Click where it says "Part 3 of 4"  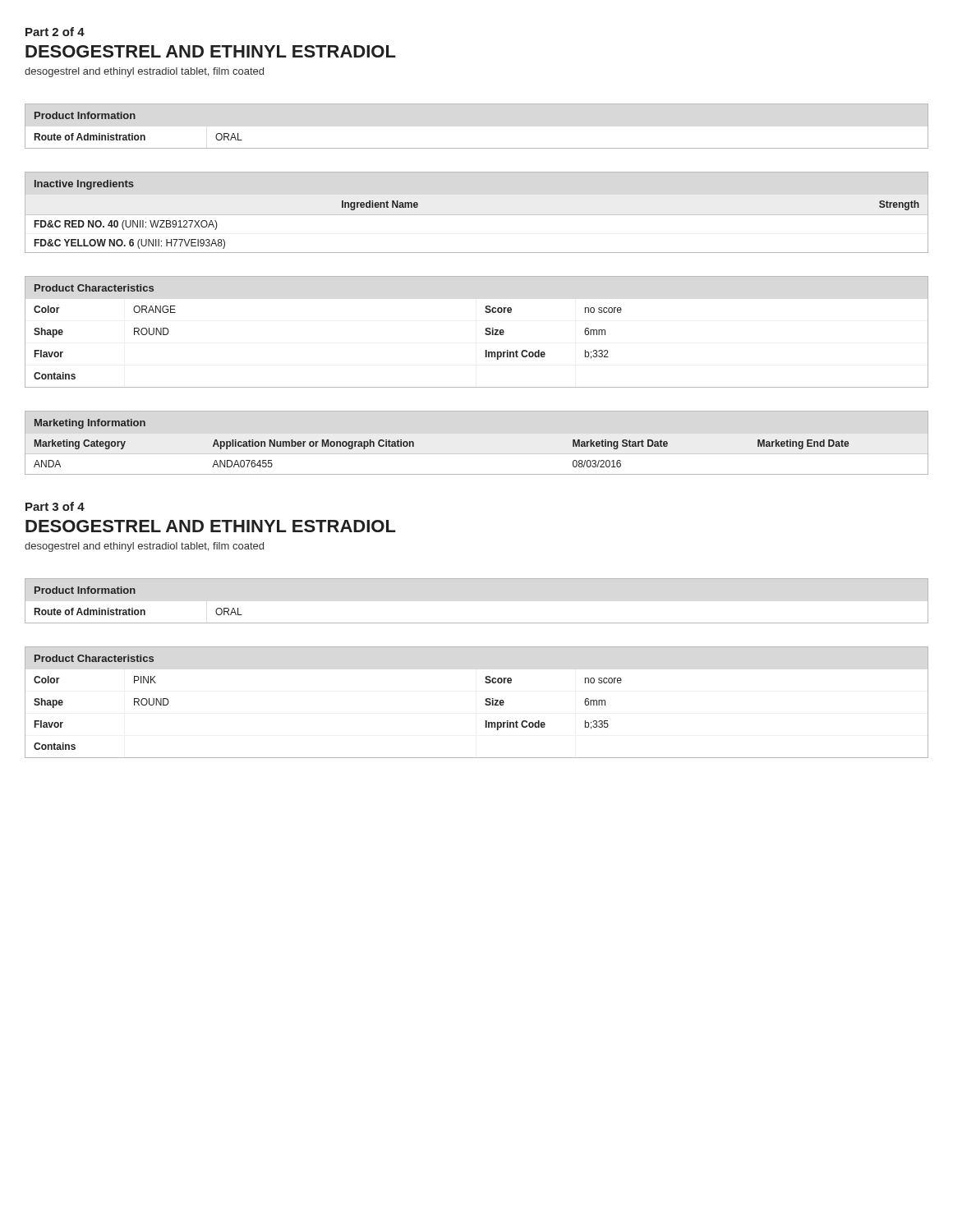pos(54,506)
